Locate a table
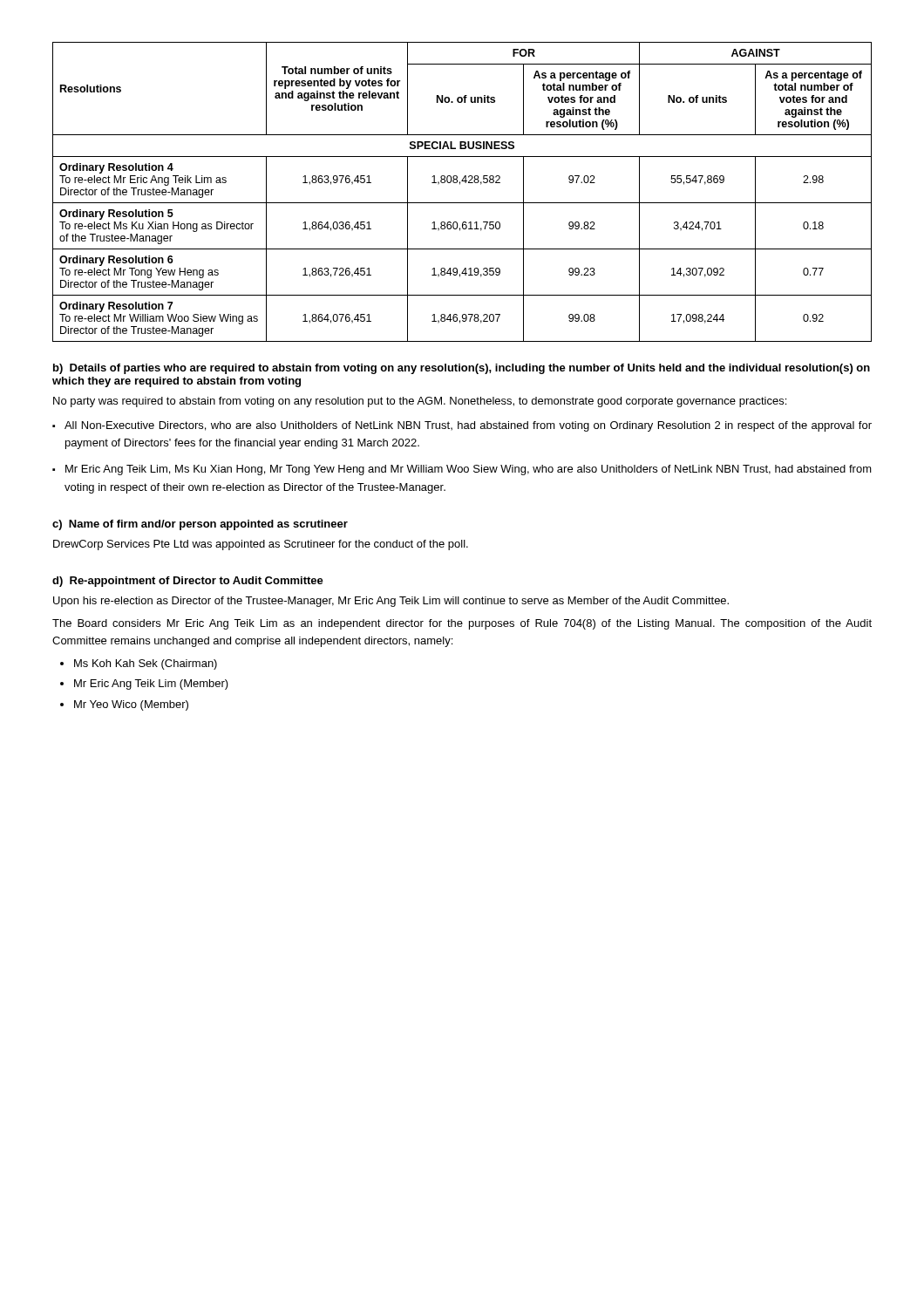 [x=462, y=192]
